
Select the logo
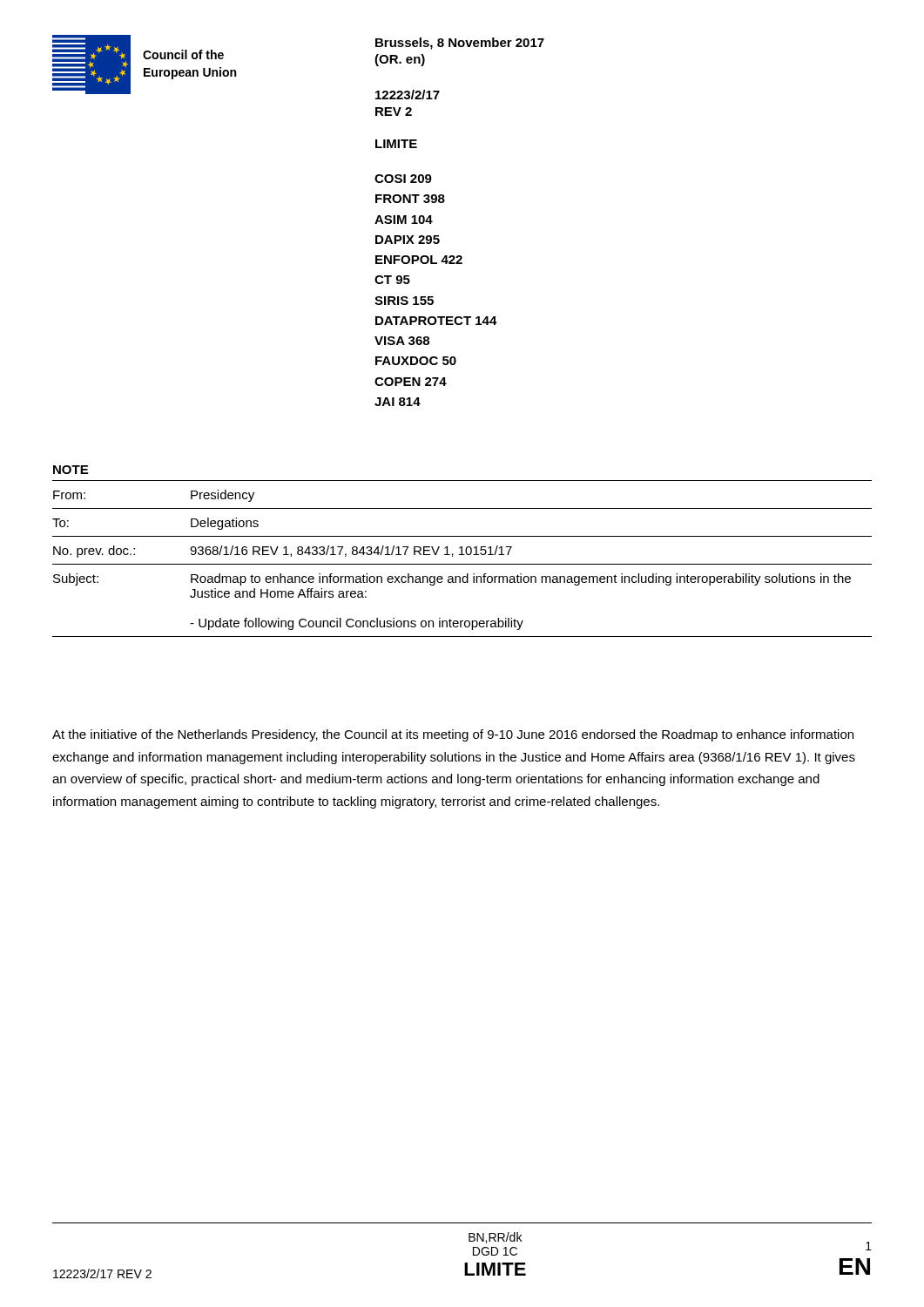click(x=91, y=71)
